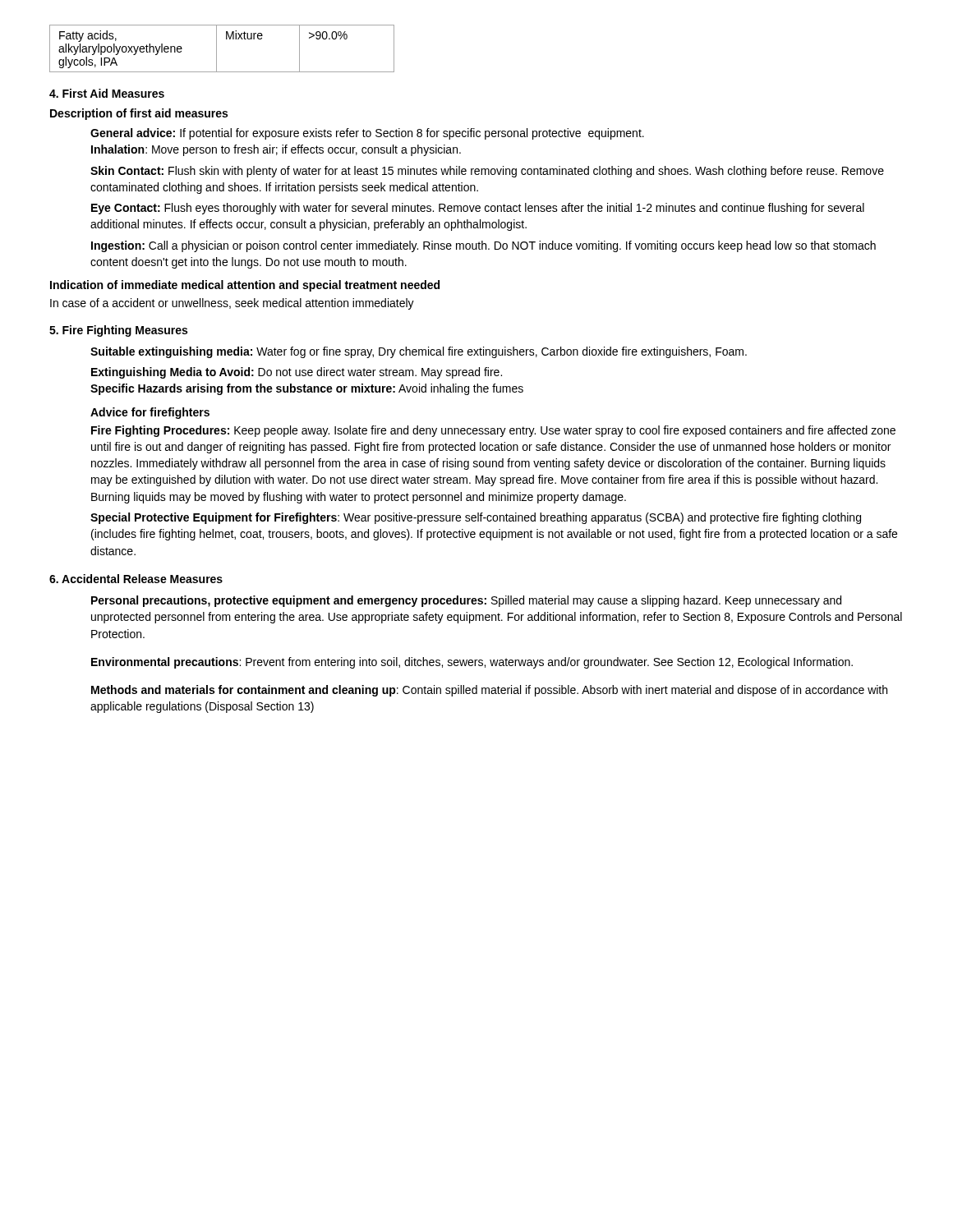This screenshot has width=953, height=1232.
Task: Locate the block starting "Suitable extinguishing media: Water"
Action: click(497, 370)
